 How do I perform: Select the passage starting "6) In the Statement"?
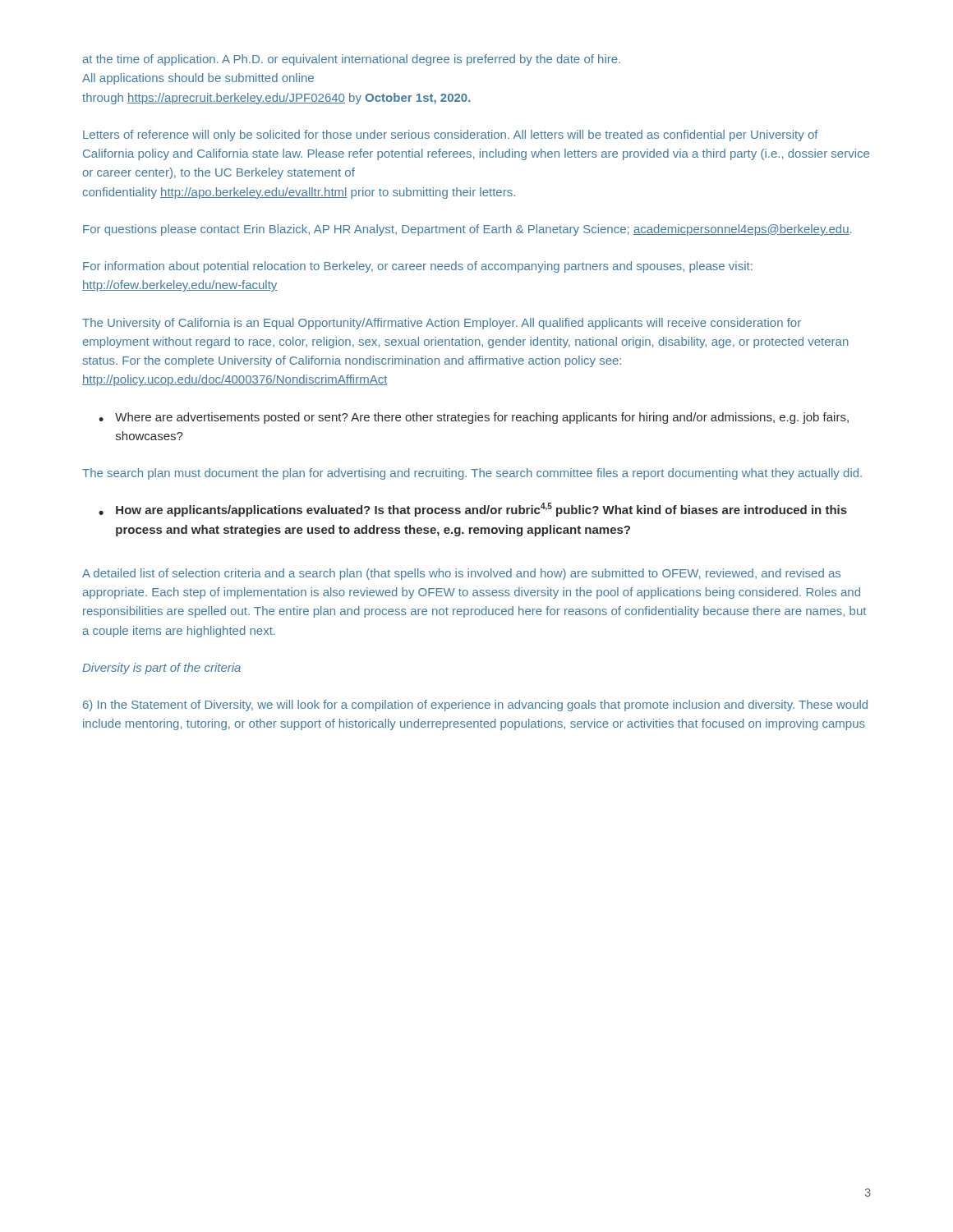475,714
